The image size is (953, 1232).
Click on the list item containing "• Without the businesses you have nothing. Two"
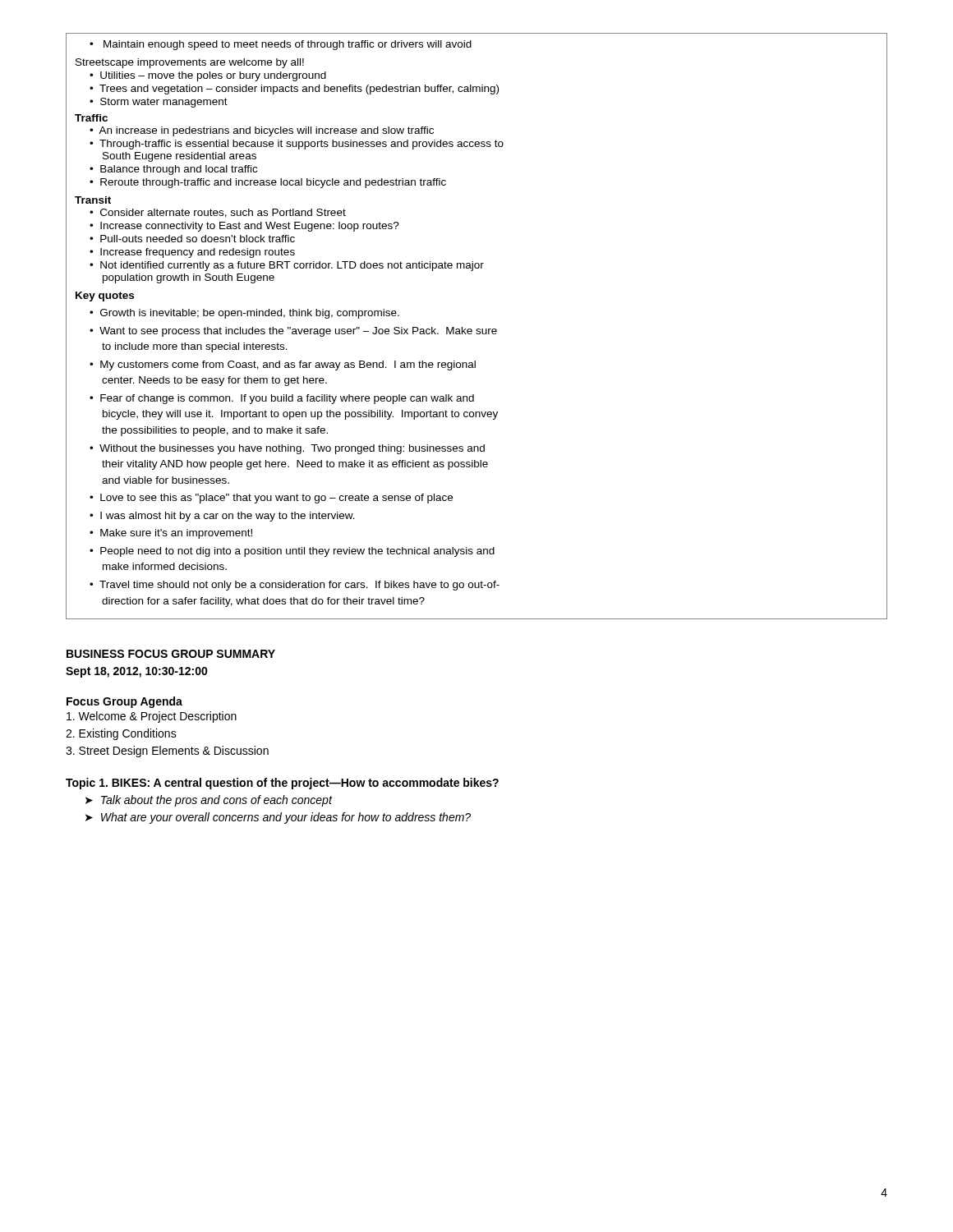tap(289, 464)
